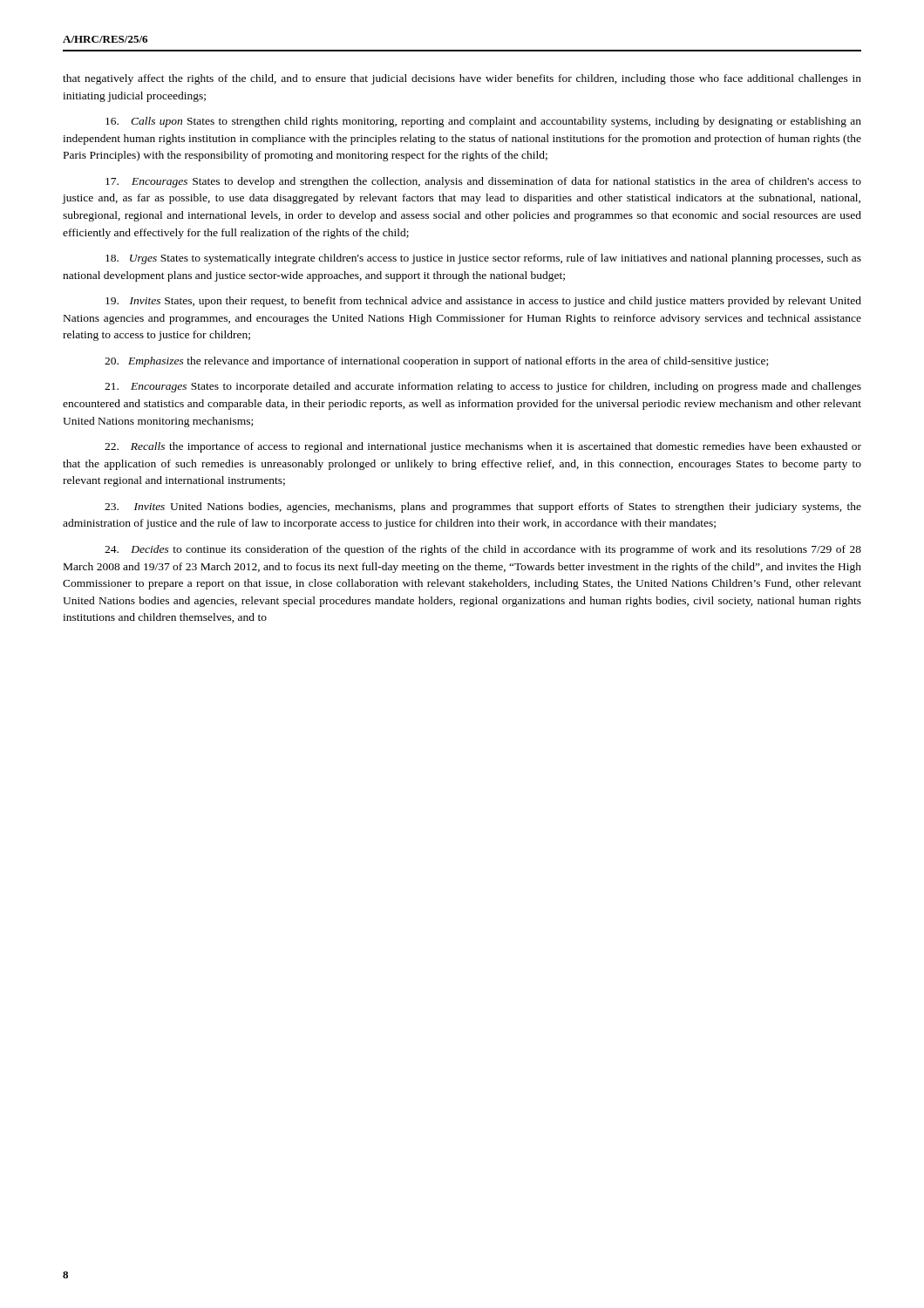Find the list item with the text "19. Invites States, upon their"

click(x=462, y=318)
